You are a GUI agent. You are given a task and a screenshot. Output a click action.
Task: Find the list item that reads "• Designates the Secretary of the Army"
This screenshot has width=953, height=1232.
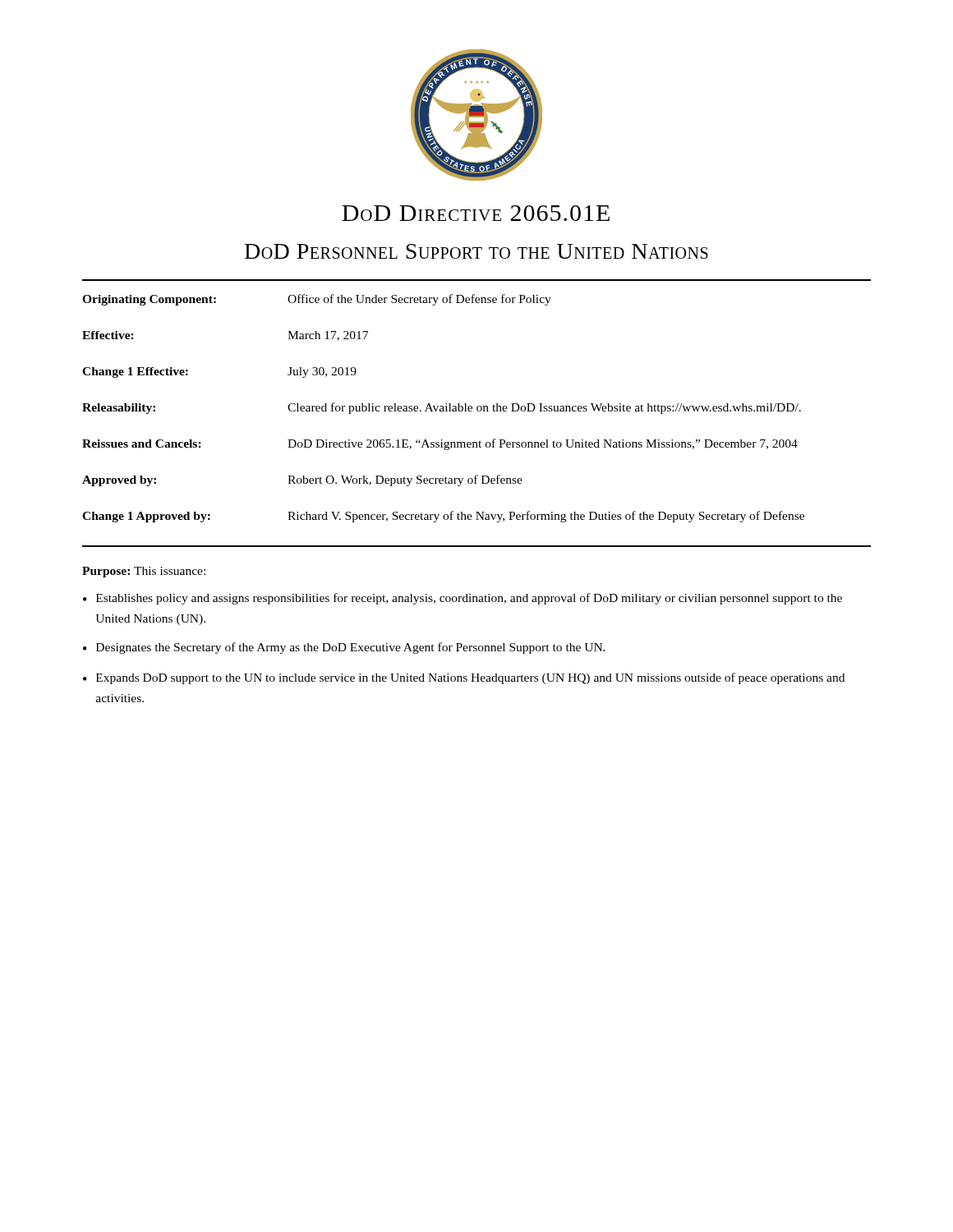pyautogui.click(x=476, y=648)
